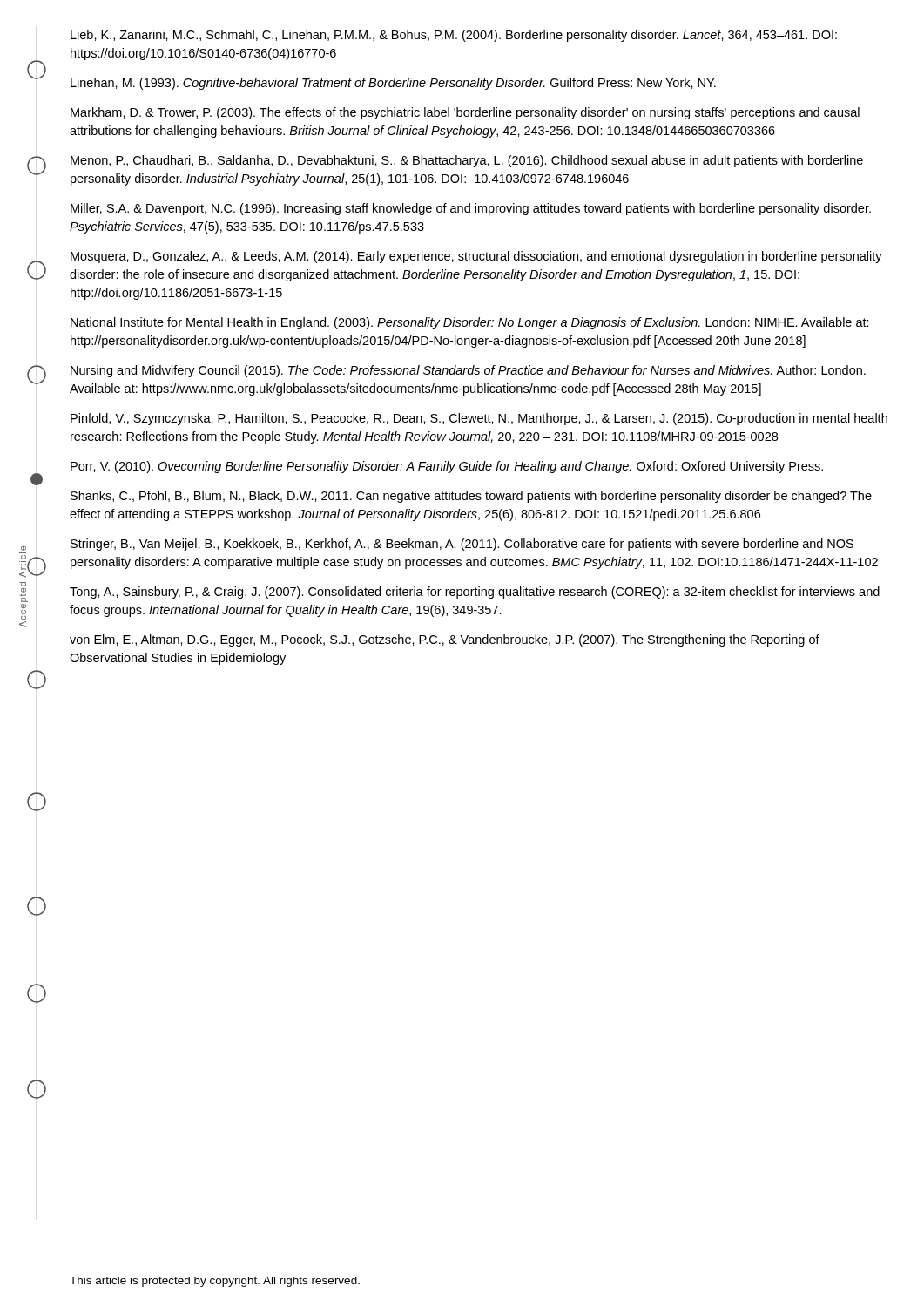Click on the text block starting "Pinfold, V., Szymczynska, P., Hamilton, S.,"
This screenshot has width=924, height=1307.
pyautogui.click(x=479, y=428)
